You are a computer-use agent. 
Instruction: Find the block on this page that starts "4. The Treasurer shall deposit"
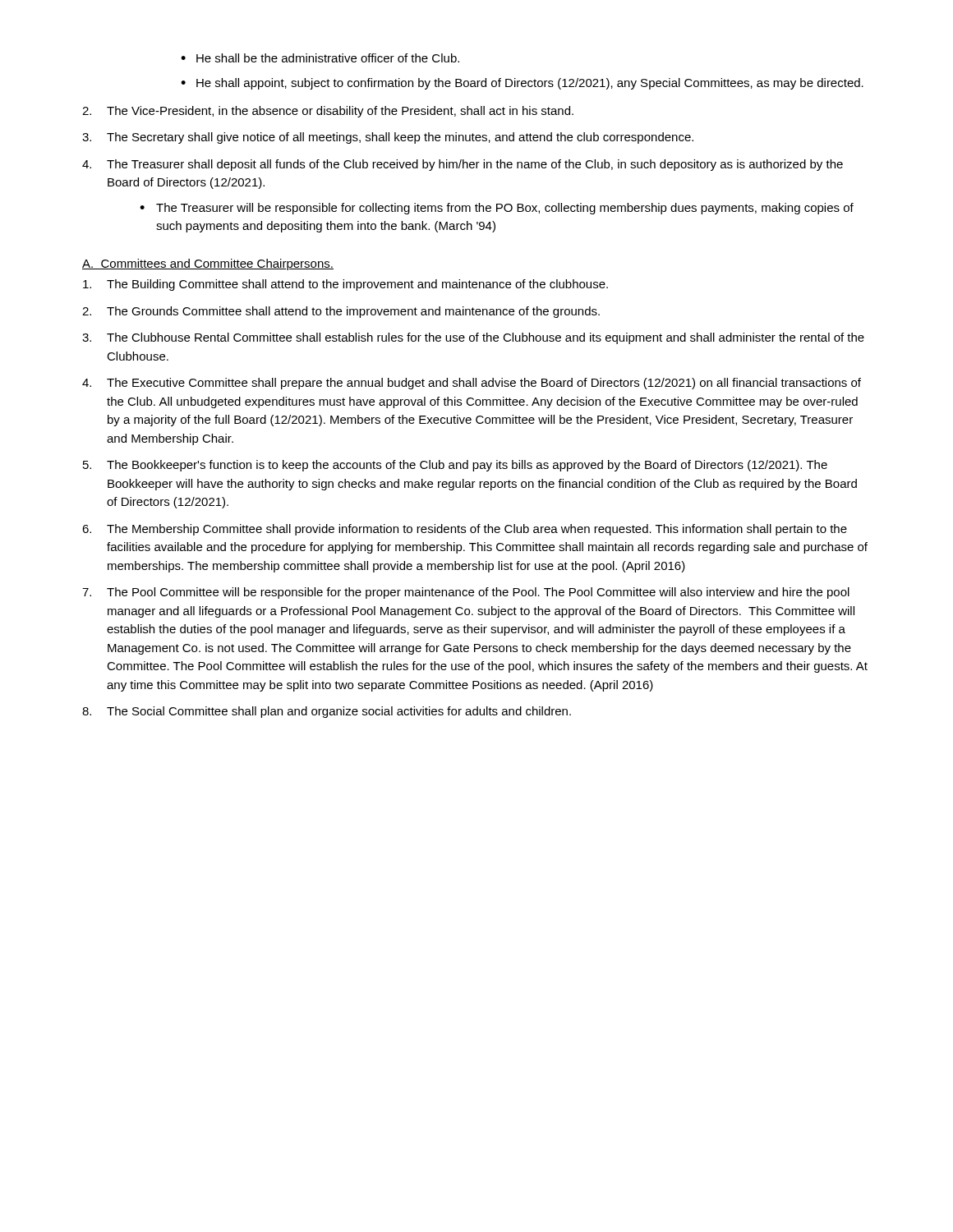point(476,197)
